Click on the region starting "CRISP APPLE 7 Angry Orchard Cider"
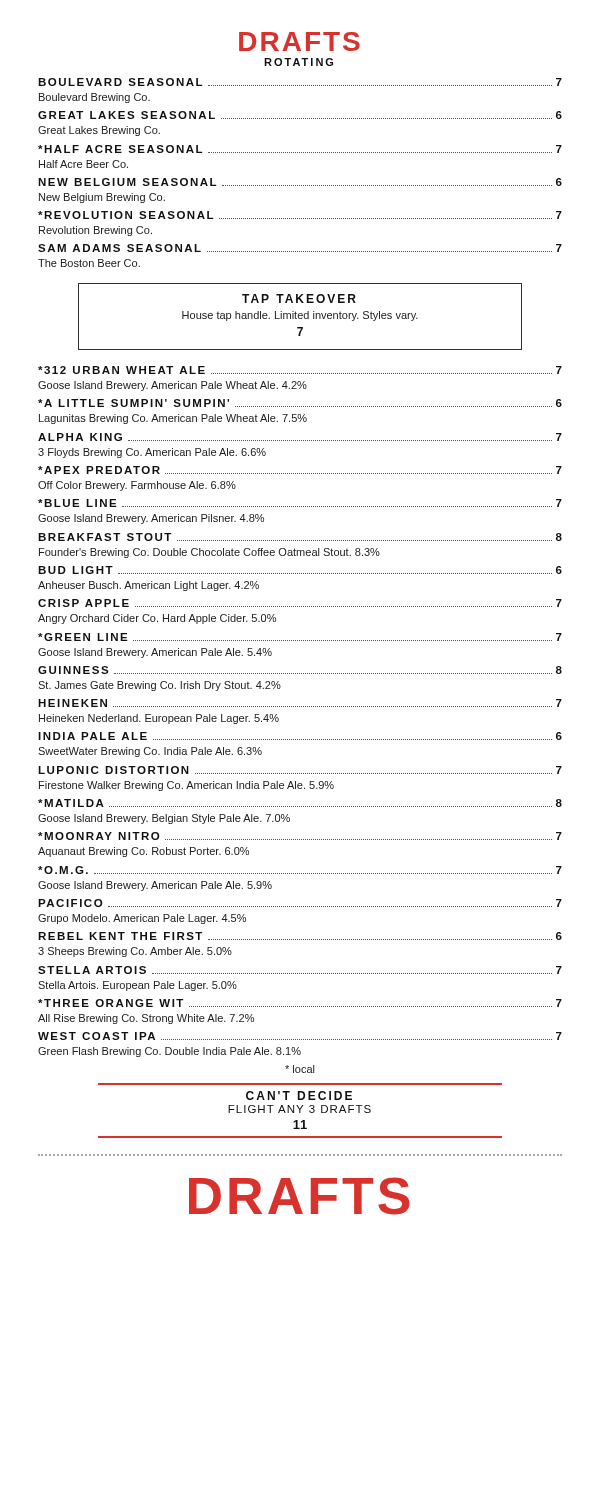This screenshot has width=600, height=1500. 300,611
